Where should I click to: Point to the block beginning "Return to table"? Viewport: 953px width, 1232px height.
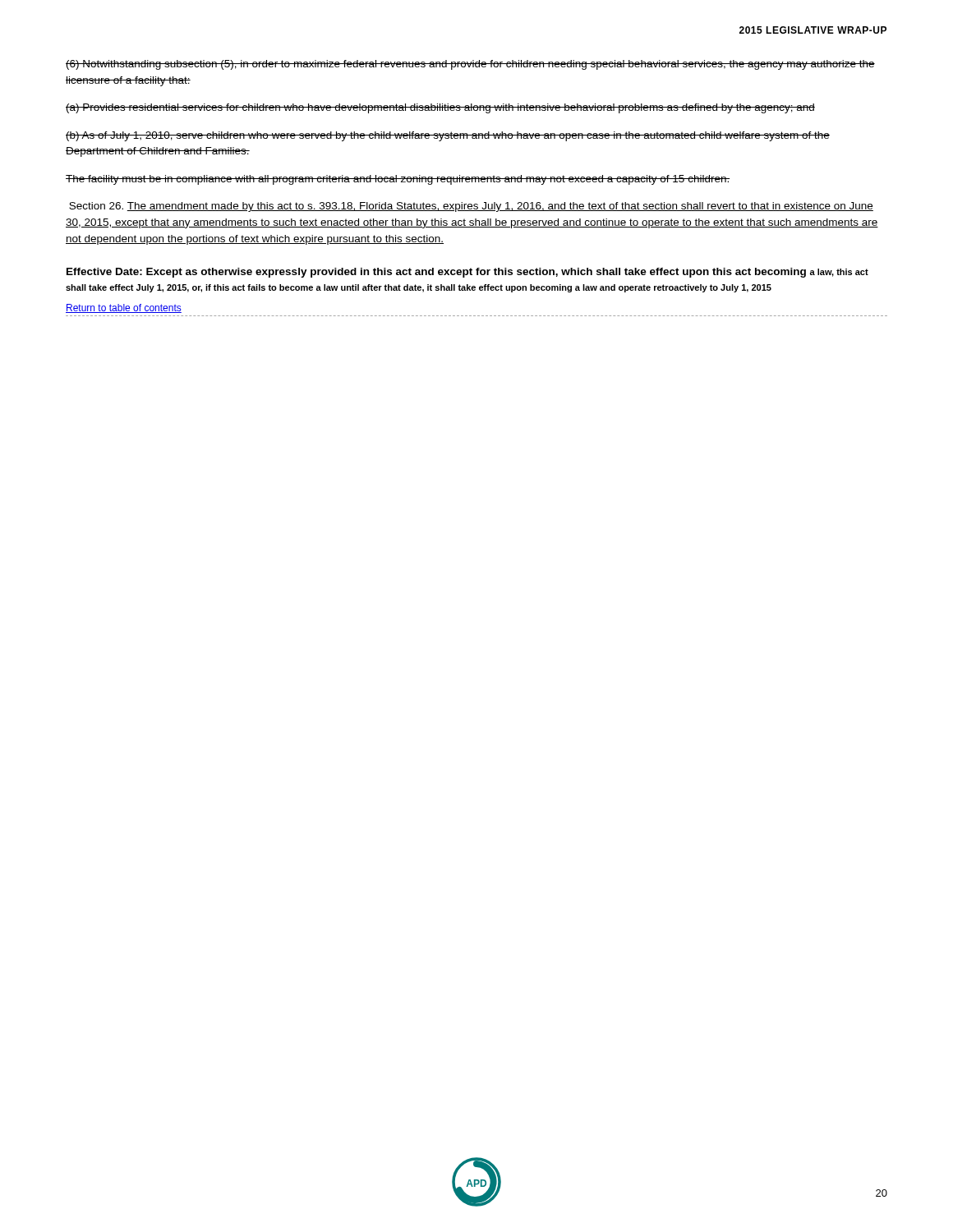[476, 309]
